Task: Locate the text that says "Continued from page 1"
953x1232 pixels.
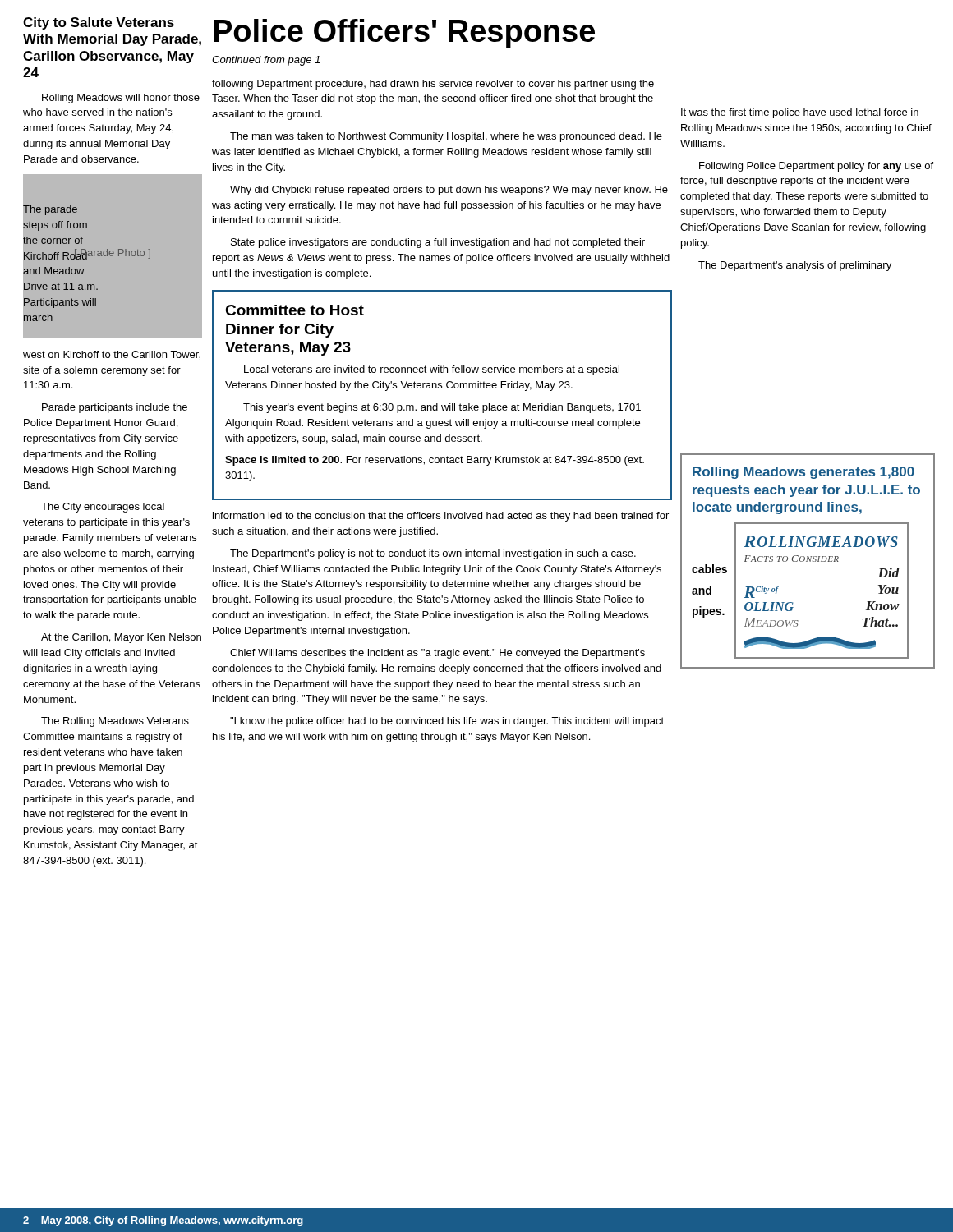Action: pyautogui.click(x=266, y=61)
